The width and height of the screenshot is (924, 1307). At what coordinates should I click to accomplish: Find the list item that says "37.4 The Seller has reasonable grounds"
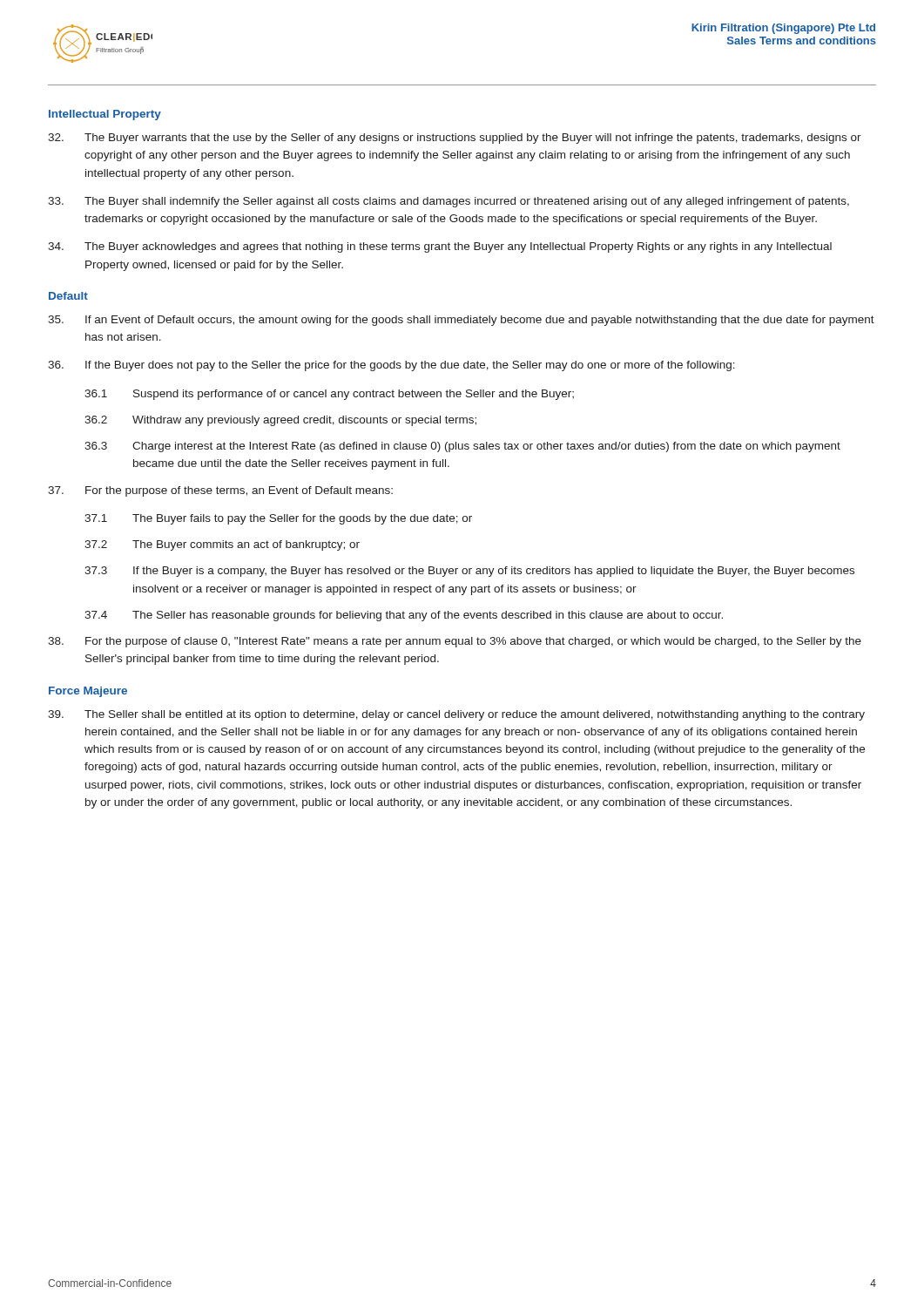(480, 615)
